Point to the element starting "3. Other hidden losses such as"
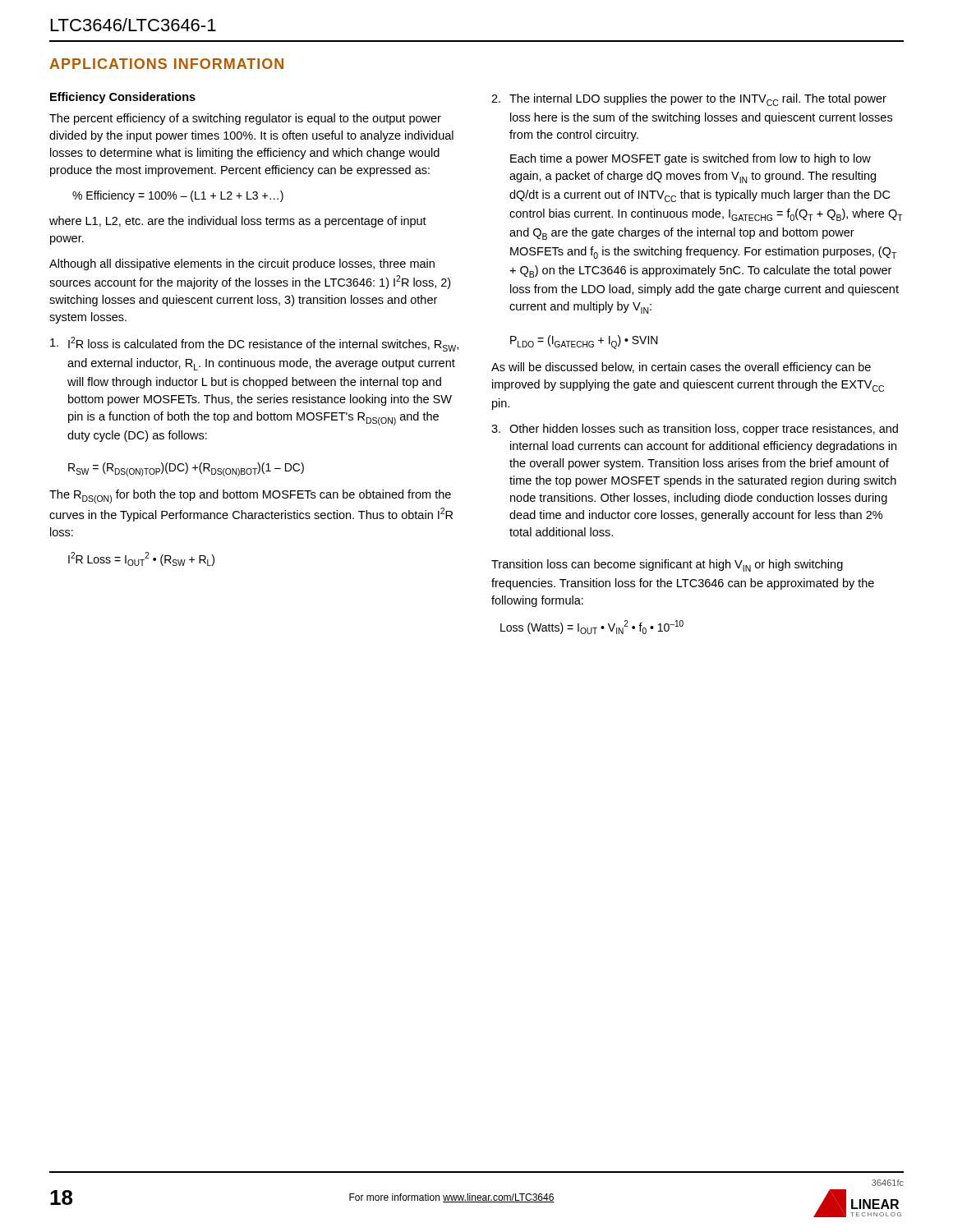 click(698, 484)
